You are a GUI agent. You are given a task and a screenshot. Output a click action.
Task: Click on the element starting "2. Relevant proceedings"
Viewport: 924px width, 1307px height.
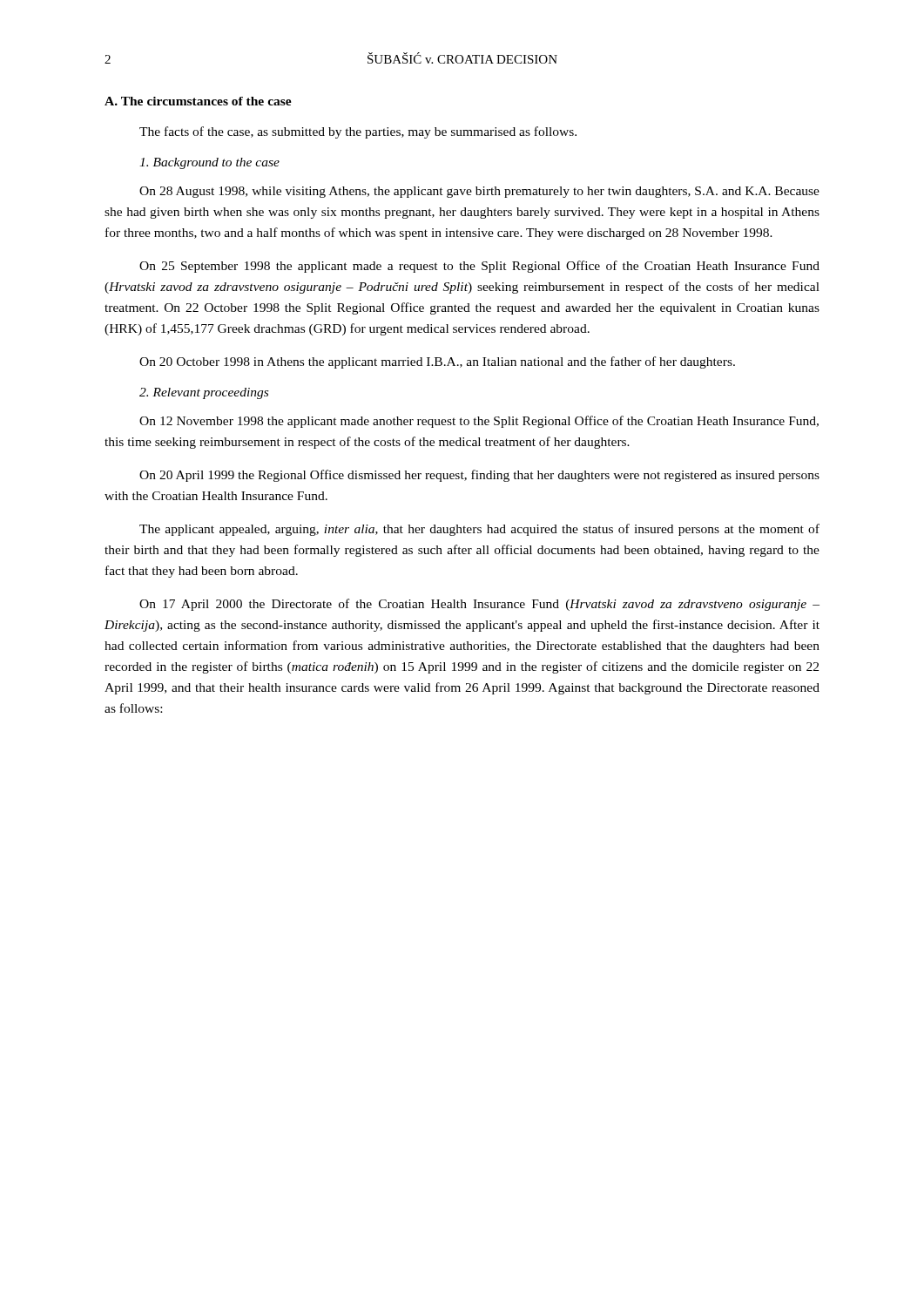point(204,392)
